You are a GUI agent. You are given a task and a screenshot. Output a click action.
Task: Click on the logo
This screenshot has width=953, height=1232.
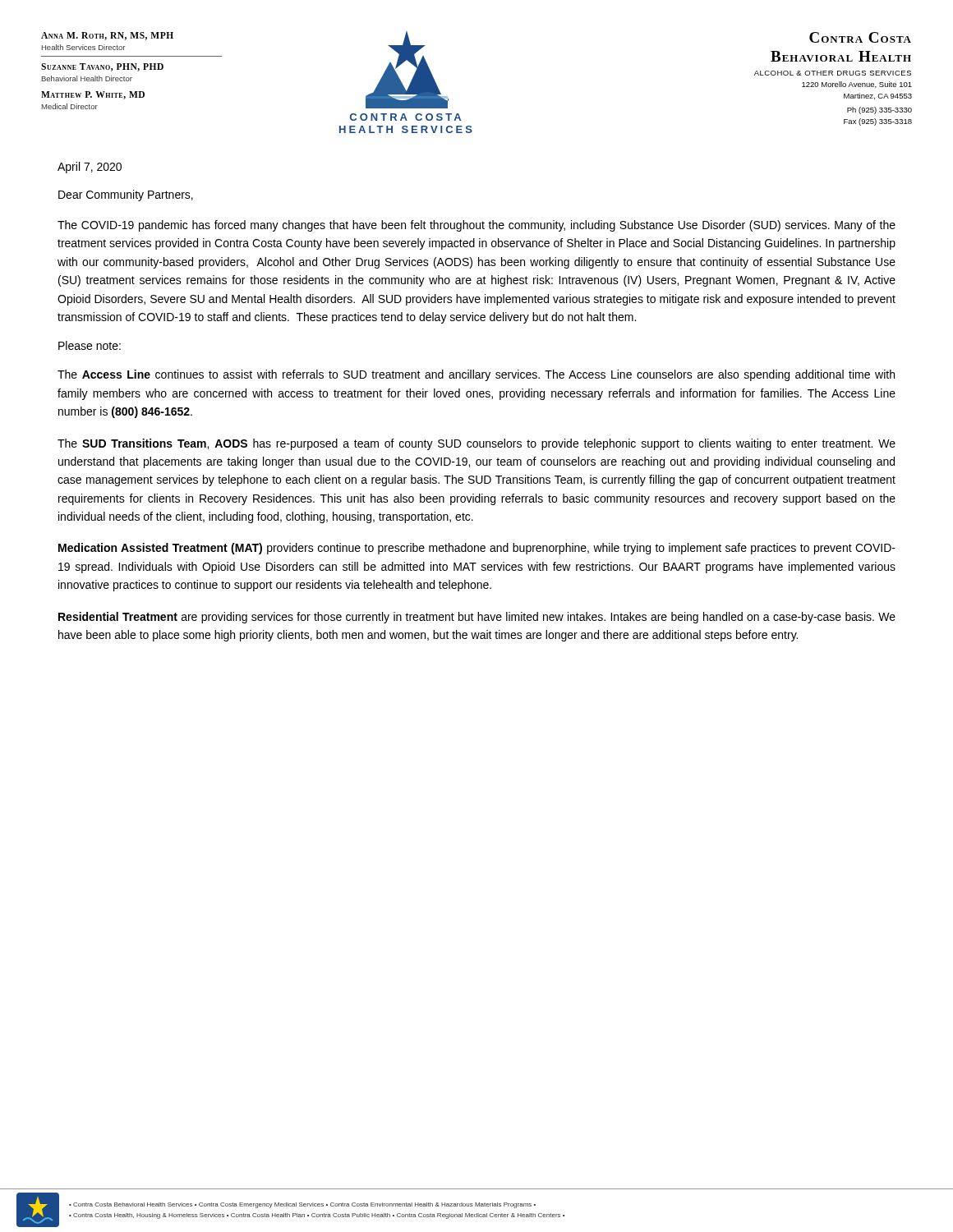click(x=407, y=83)
